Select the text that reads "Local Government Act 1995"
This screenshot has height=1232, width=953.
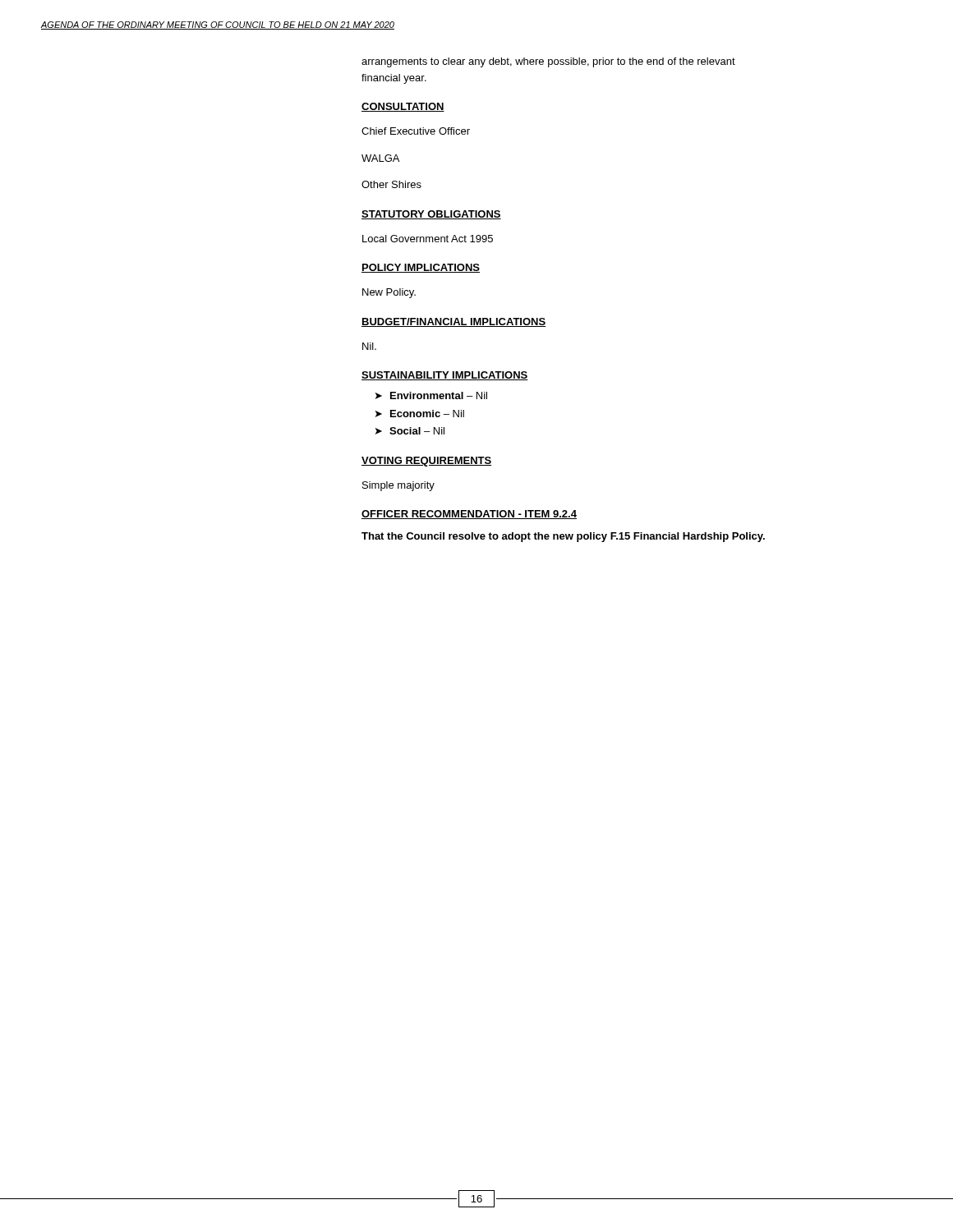pos(428,239)
